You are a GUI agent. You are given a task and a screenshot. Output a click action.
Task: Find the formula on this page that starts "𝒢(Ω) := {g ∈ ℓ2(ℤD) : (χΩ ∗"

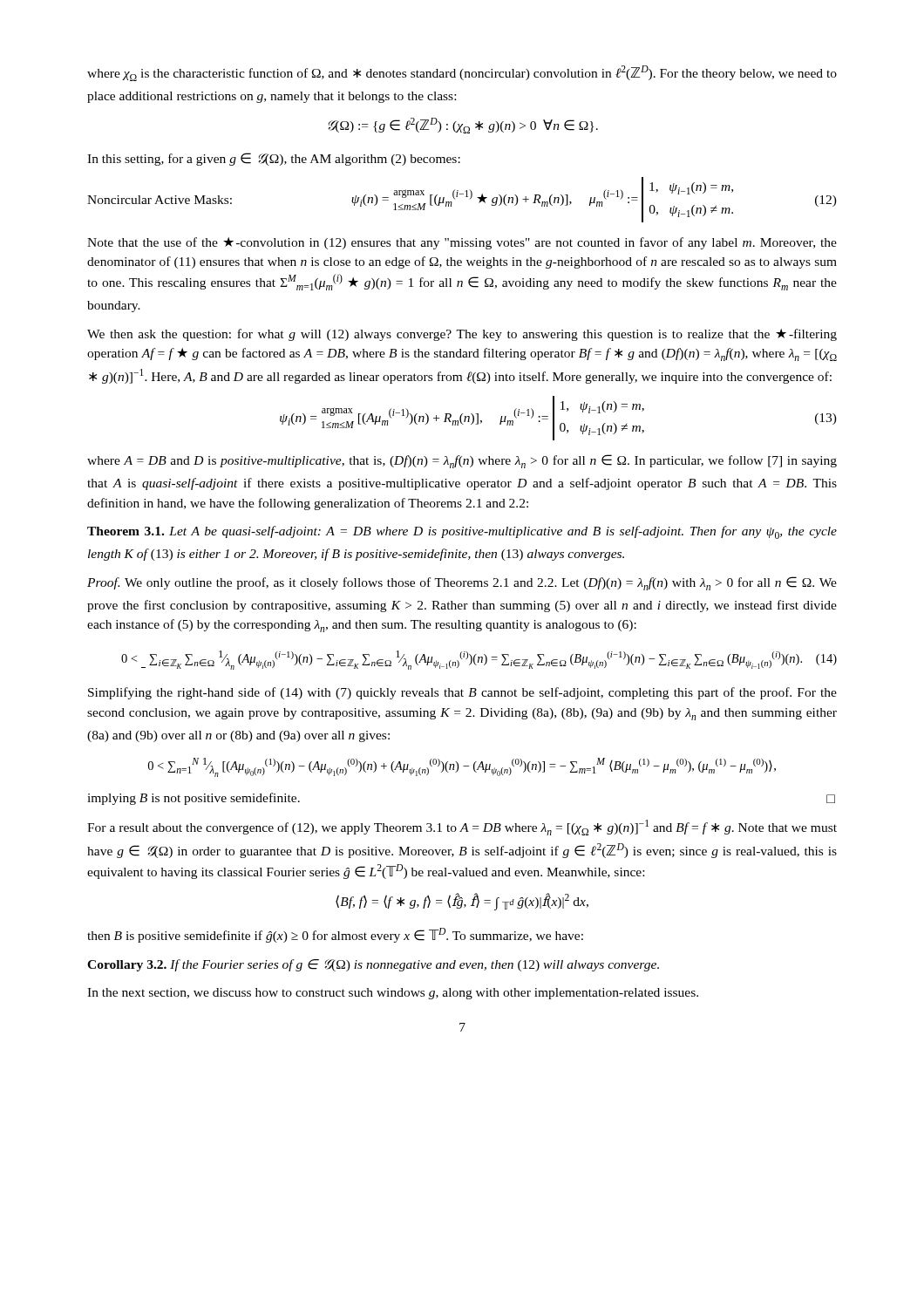(462, 126)
